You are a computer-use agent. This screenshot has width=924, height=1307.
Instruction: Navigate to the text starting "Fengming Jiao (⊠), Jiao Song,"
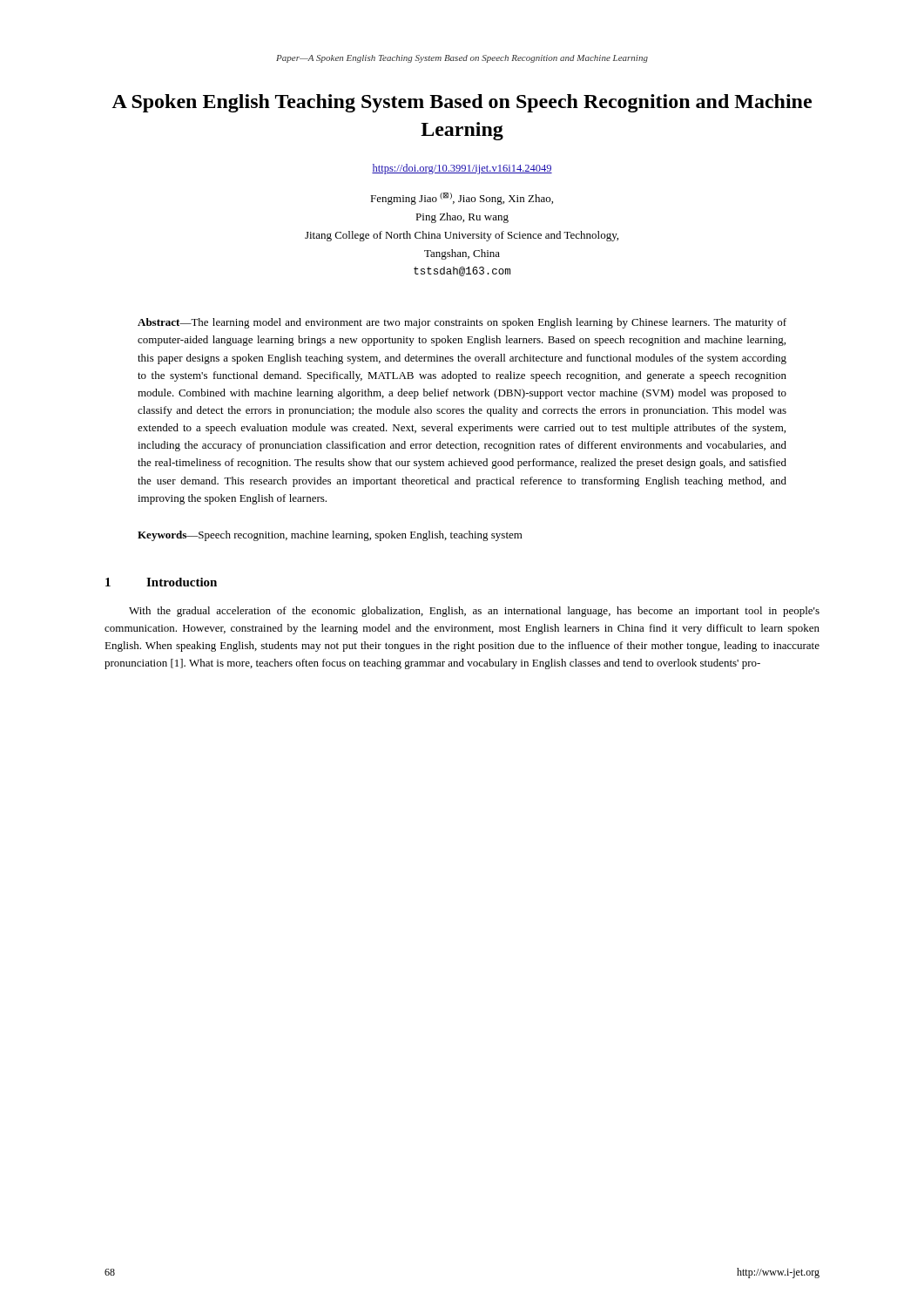point(462,234)
